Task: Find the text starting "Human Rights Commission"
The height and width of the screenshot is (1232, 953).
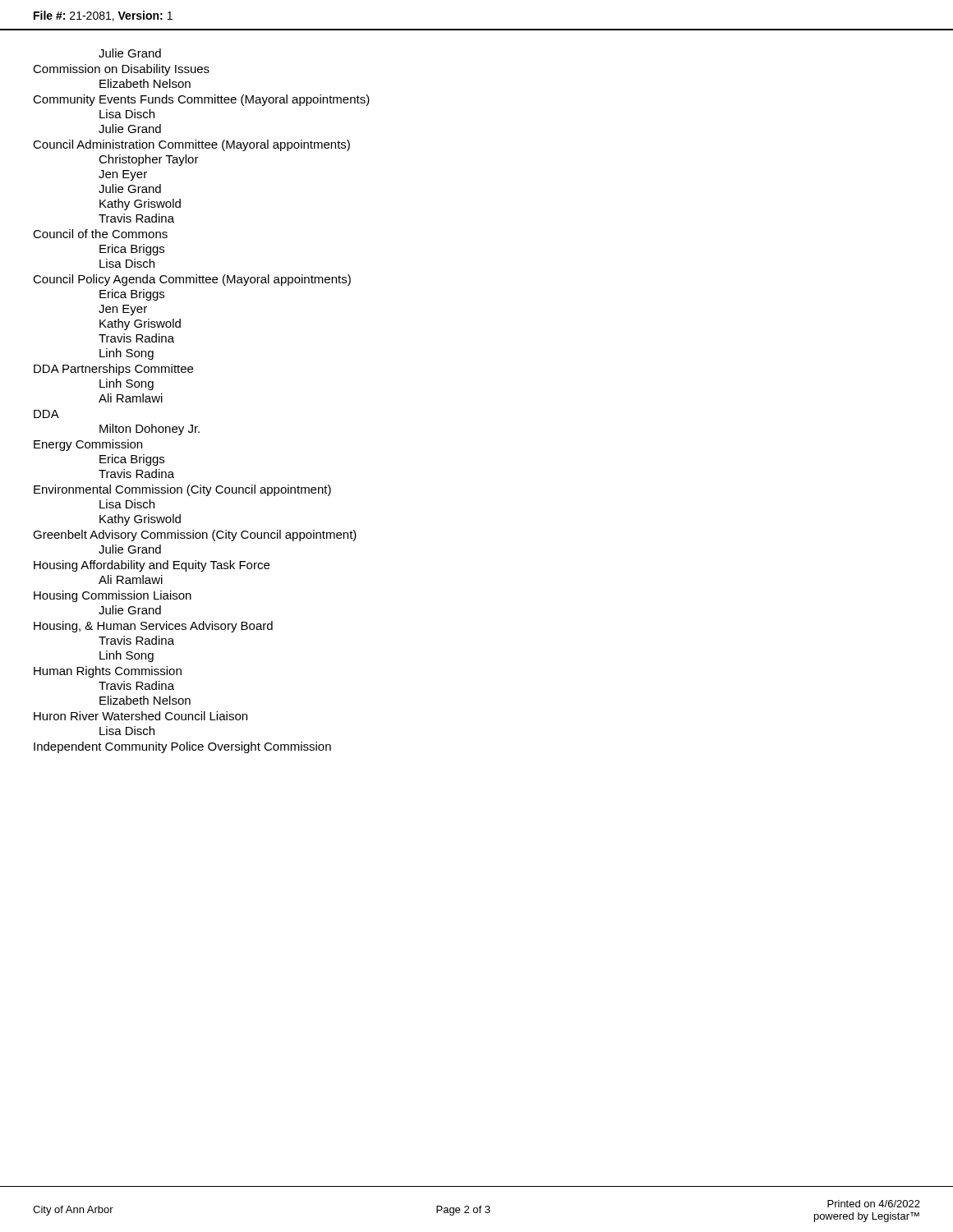Action: (108, 672)
